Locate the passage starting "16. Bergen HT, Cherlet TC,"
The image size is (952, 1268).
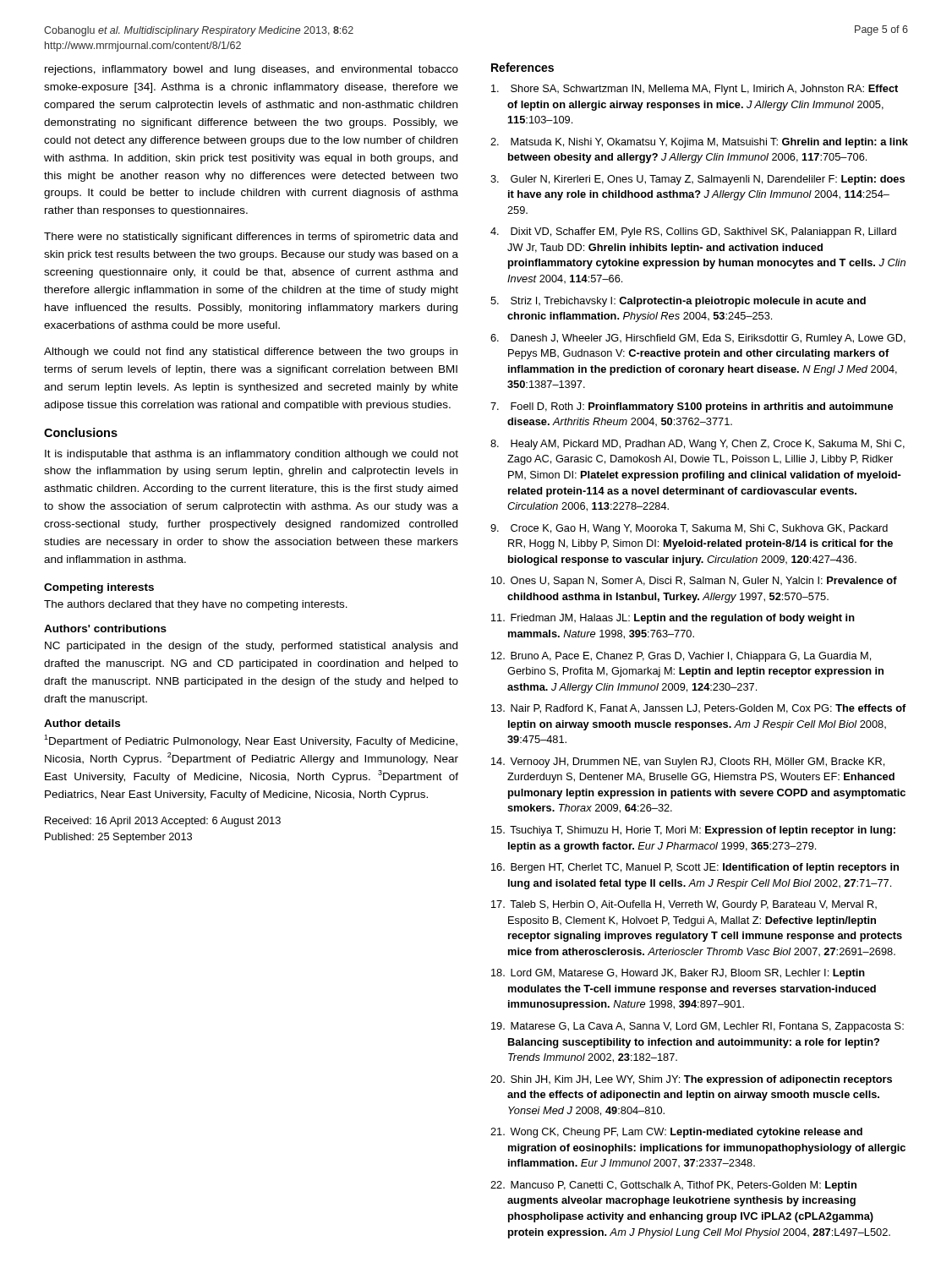click(699, 875)
